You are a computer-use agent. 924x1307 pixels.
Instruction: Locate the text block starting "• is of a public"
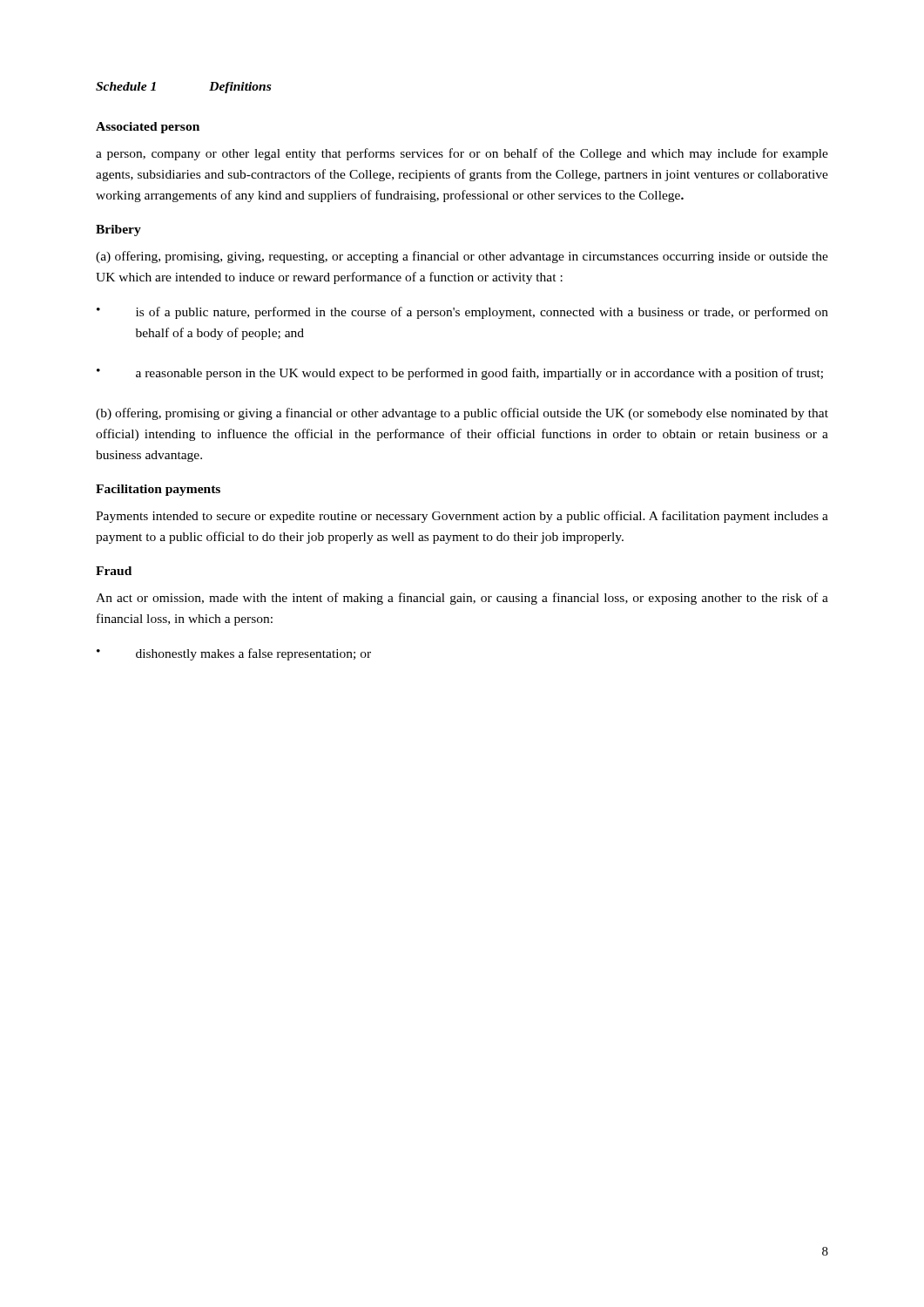462,322
